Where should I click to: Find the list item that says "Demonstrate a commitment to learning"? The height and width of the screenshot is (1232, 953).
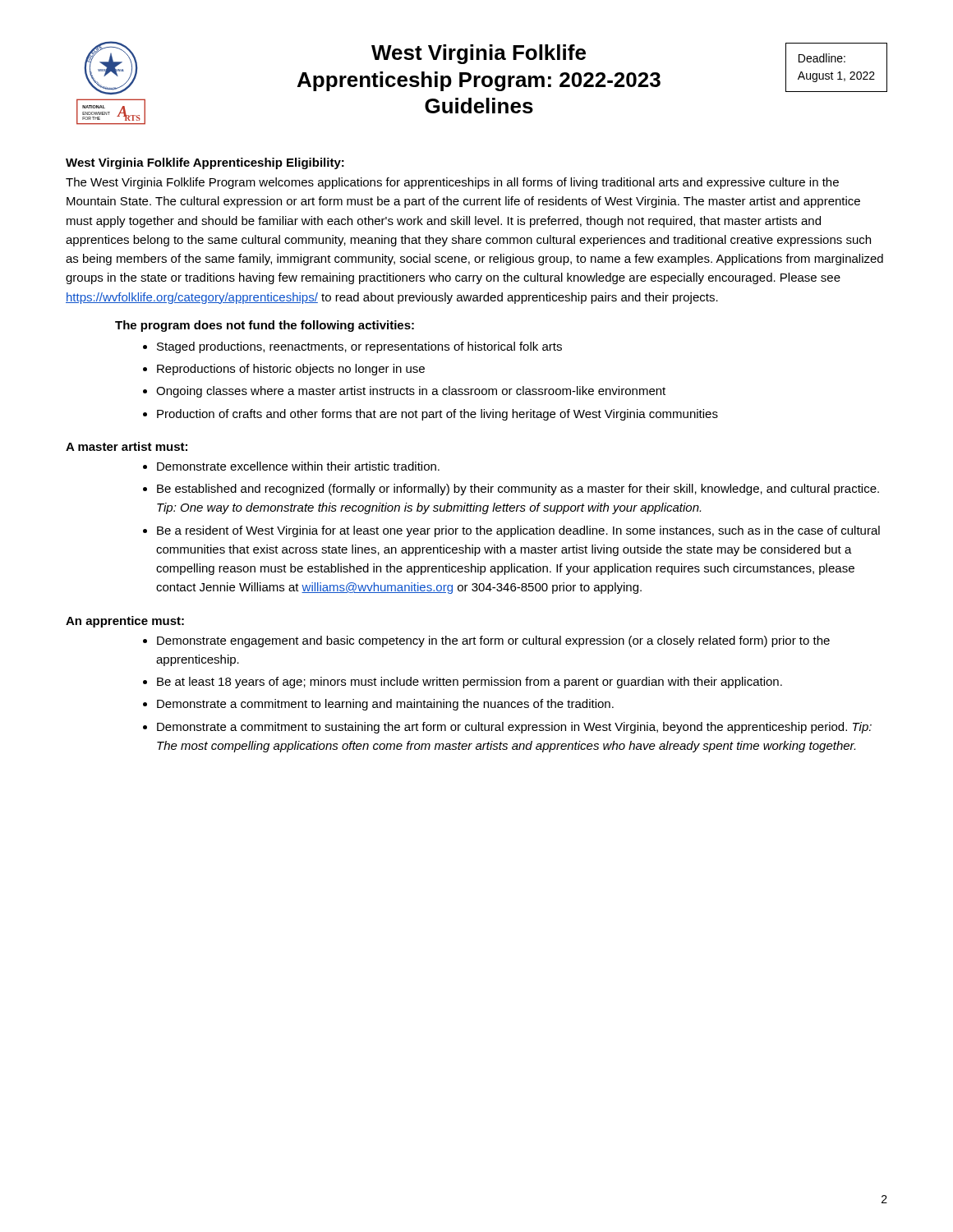point(385,704)
